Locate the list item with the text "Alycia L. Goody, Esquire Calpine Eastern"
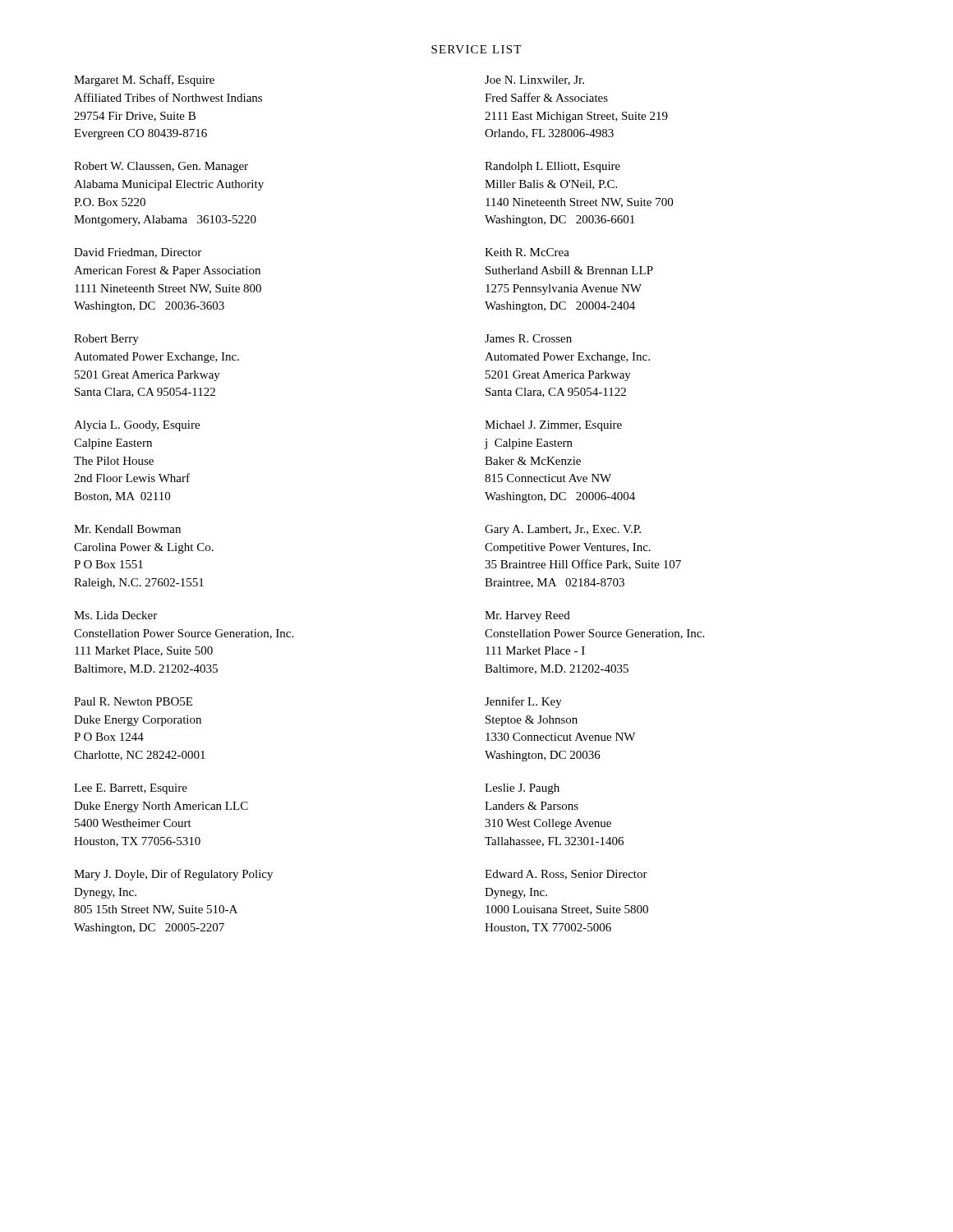This screenshot has width=953, height=1232. click(x=137, y=426)
